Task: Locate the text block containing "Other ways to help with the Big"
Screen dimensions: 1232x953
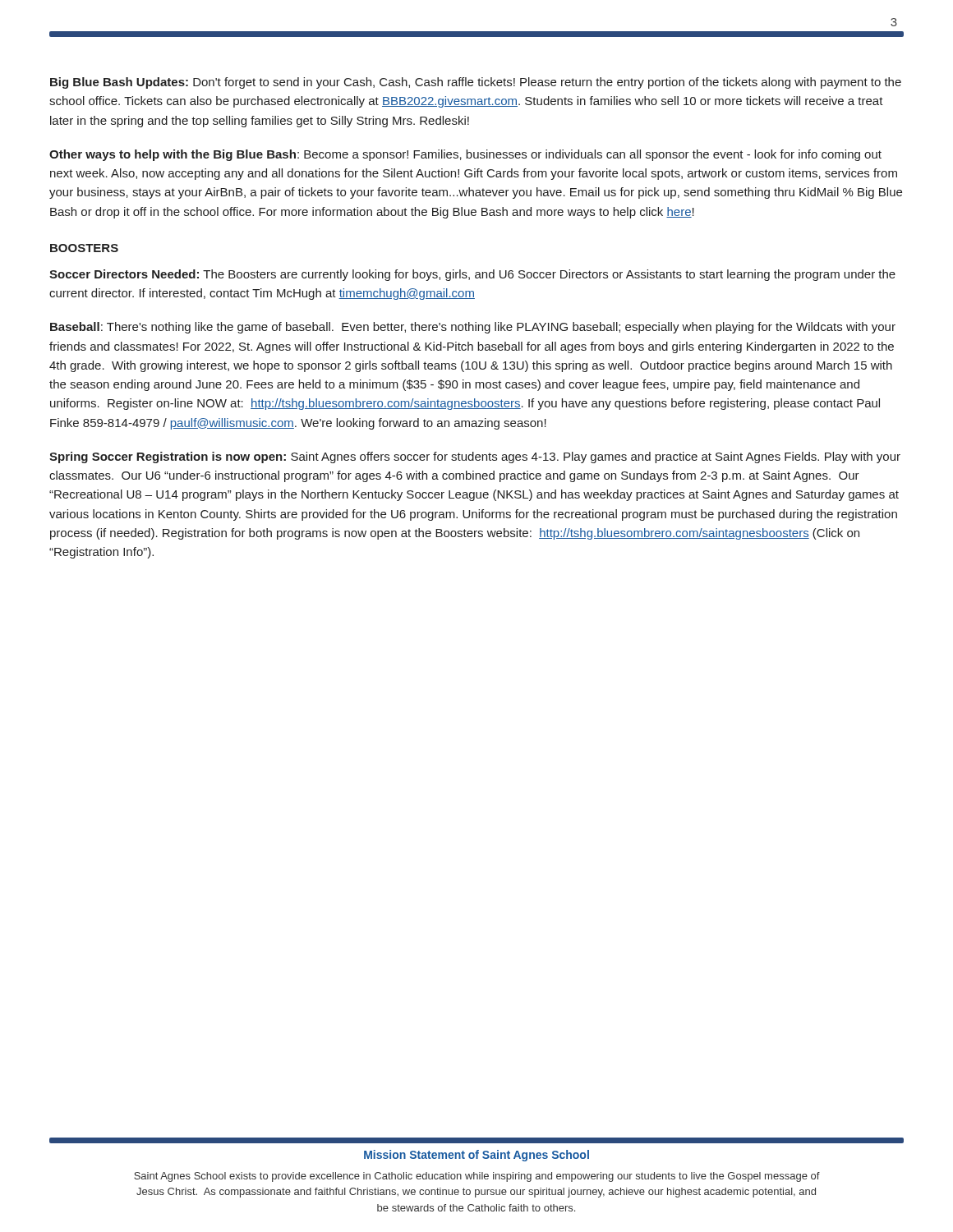Action: pos(476,182)
